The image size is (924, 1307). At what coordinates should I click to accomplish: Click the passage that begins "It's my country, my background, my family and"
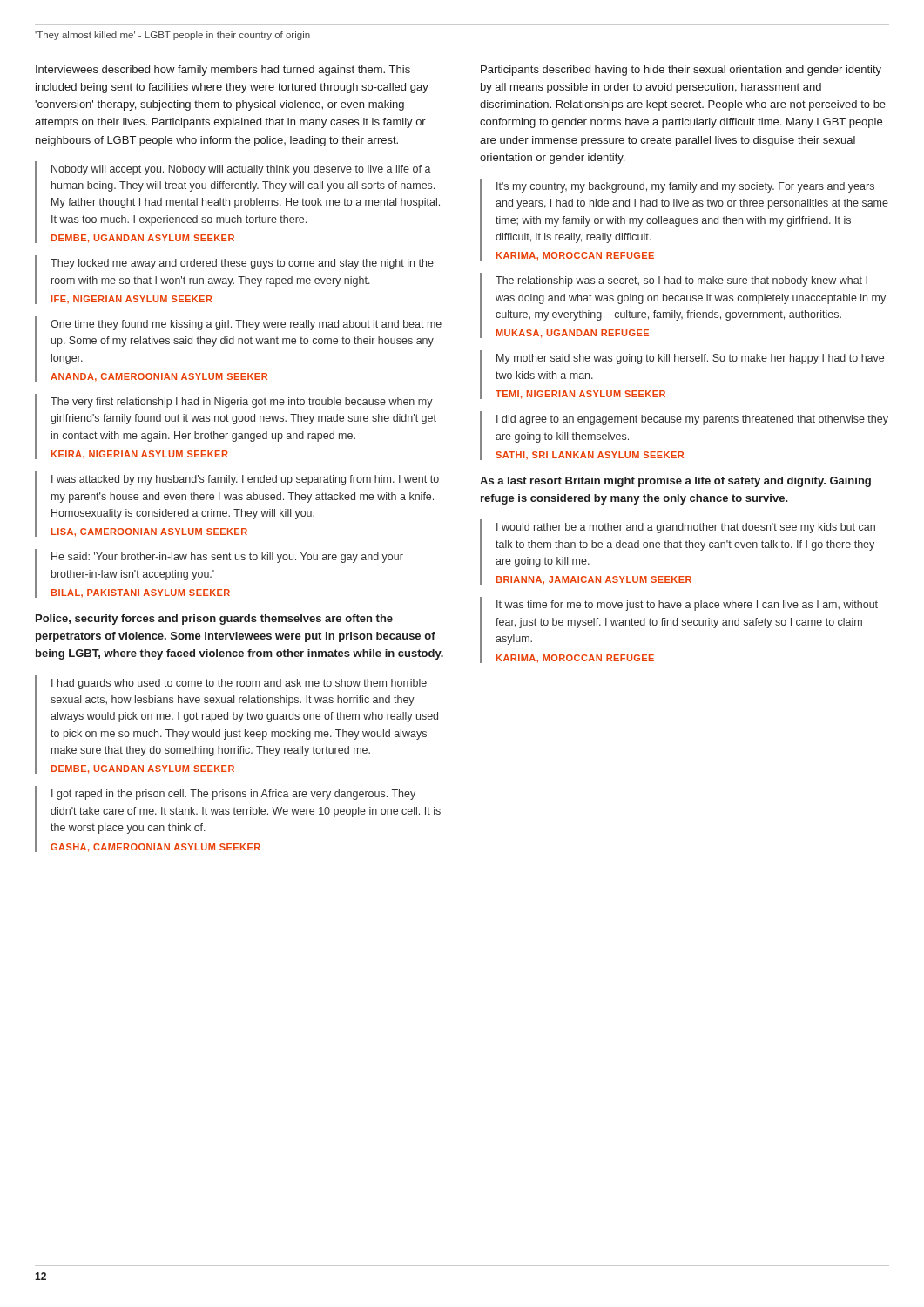pos(692,220)
